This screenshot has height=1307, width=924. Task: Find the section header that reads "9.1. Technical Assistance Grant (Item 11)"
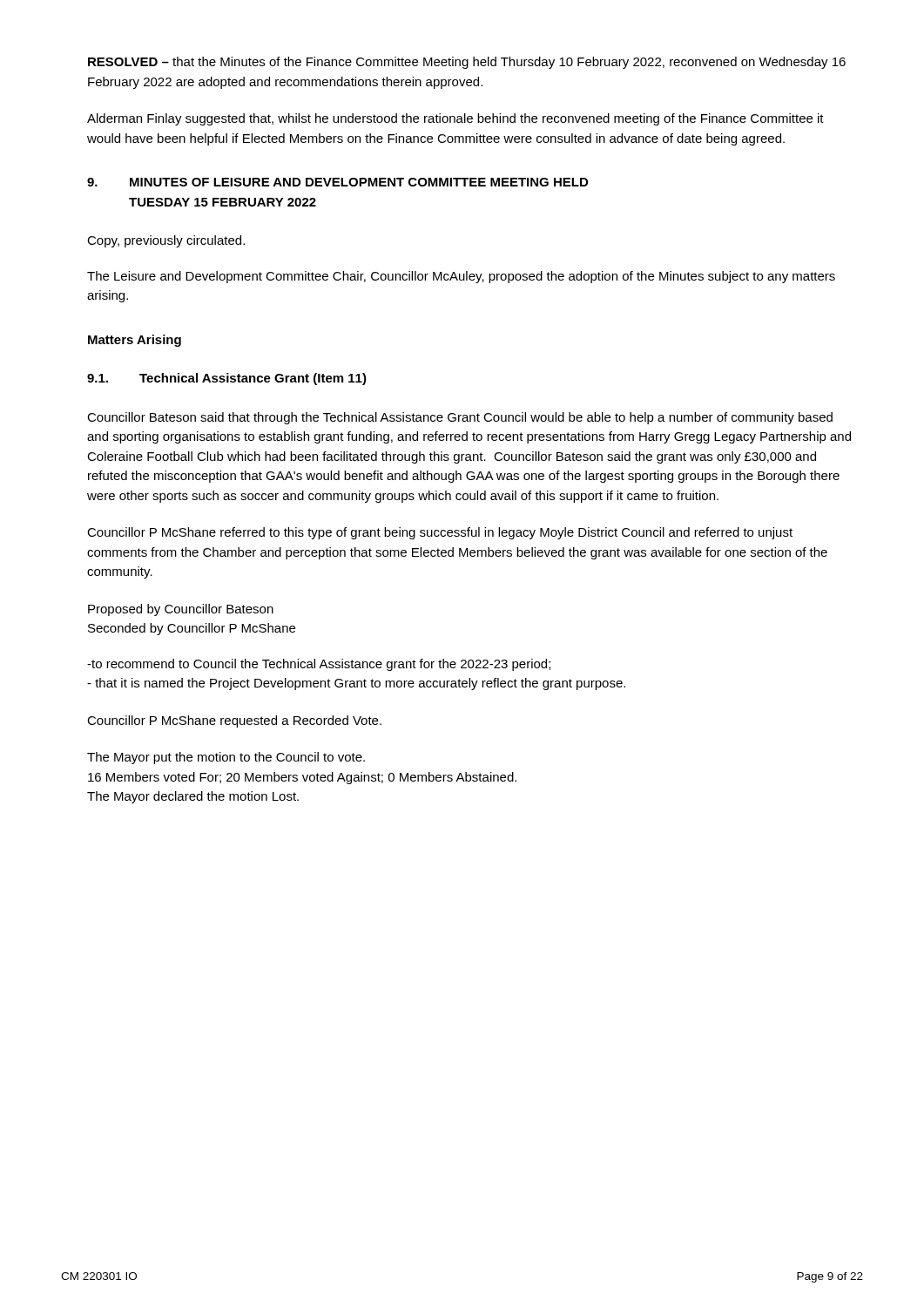pyautogui.click(x=227, y=378)
